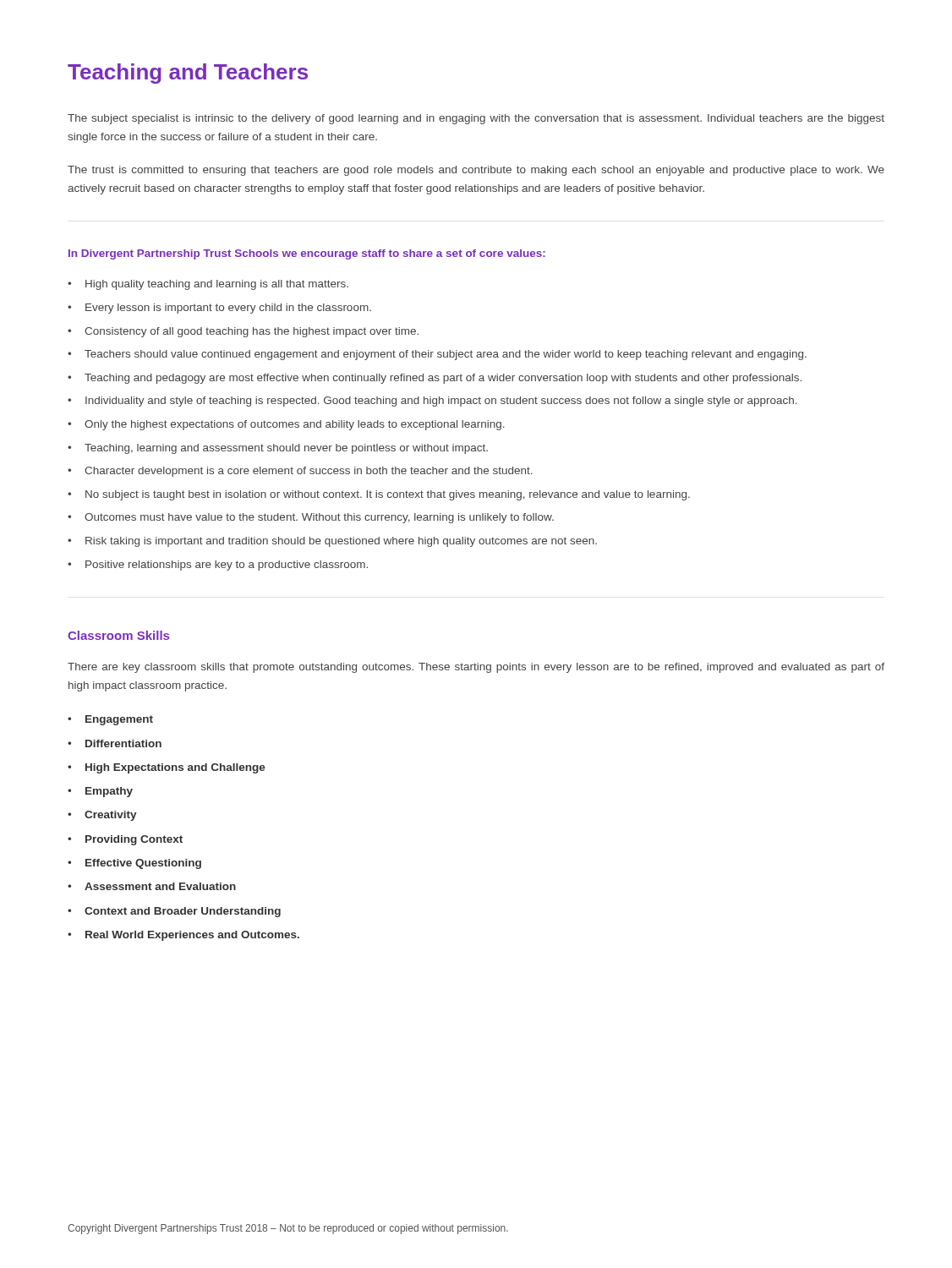Locate the text block containing "The subject specialist is intrinsic"
This screenshot has width=952, height=1268.
476,127
